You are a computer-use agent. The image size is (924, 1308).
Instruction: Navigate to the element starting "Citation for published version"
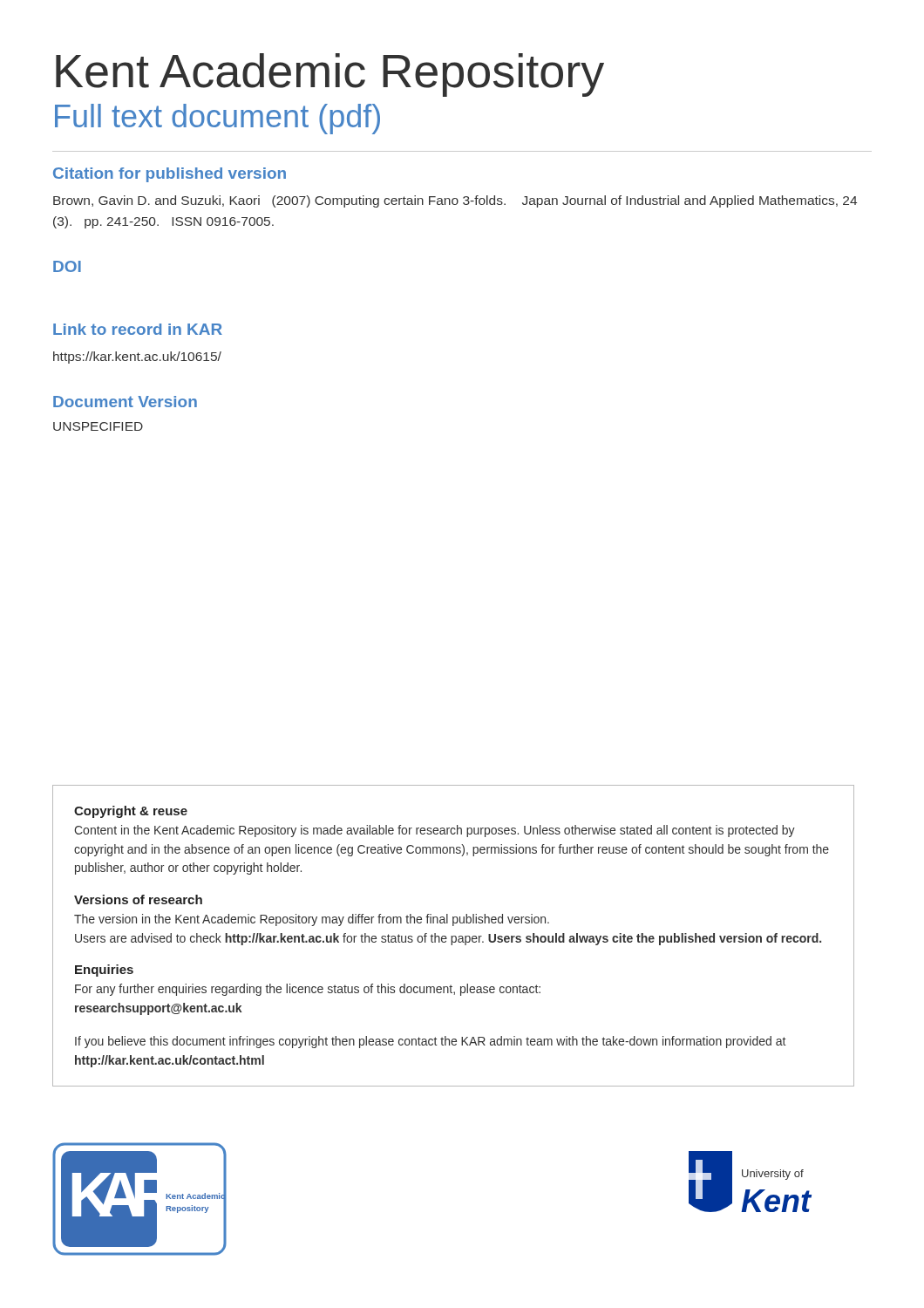(x=170, y=173)
